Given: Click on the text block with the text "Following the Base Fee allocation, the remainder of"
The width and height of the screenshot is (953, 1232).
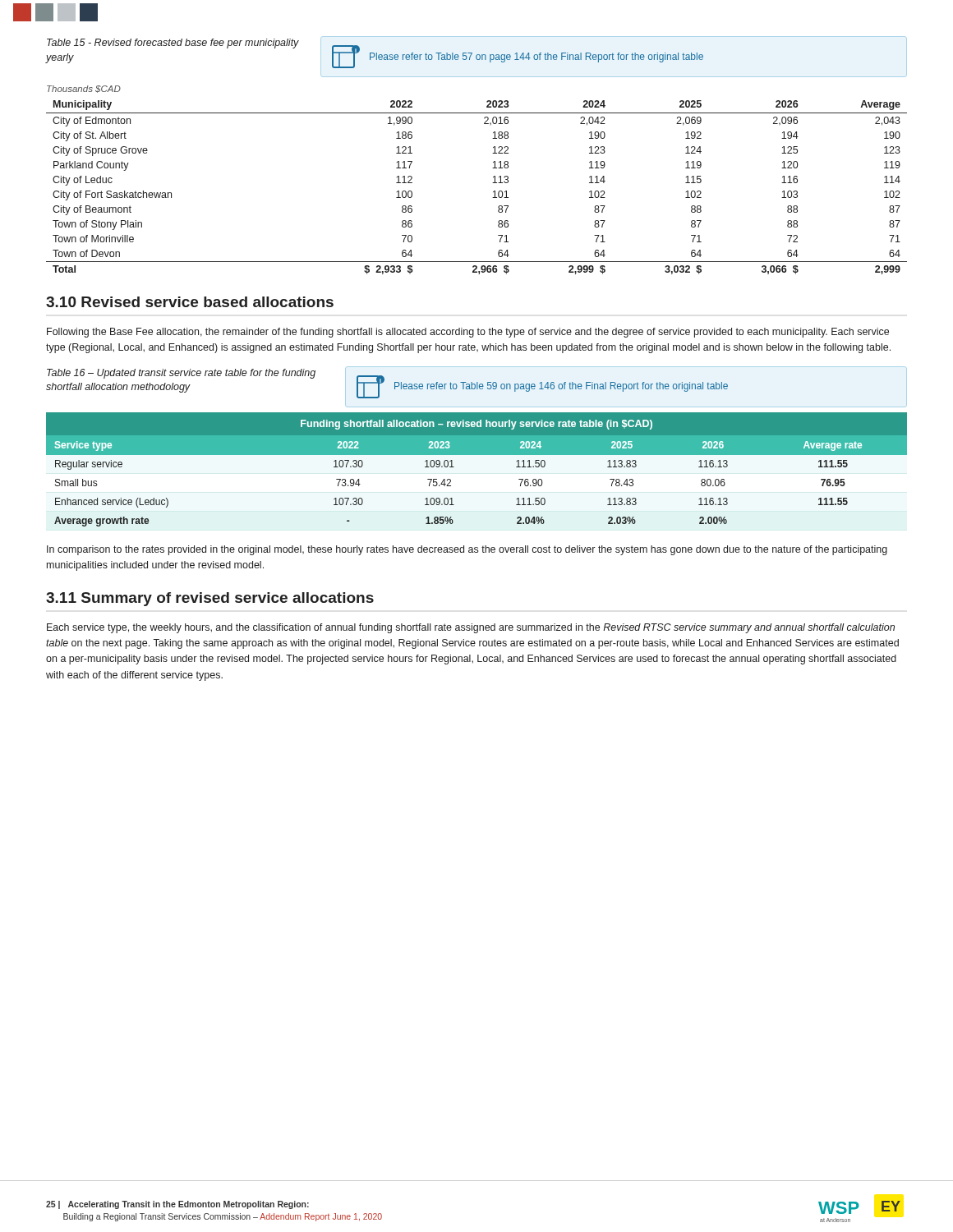Looking at the screenshot, I should pos(469,340).
